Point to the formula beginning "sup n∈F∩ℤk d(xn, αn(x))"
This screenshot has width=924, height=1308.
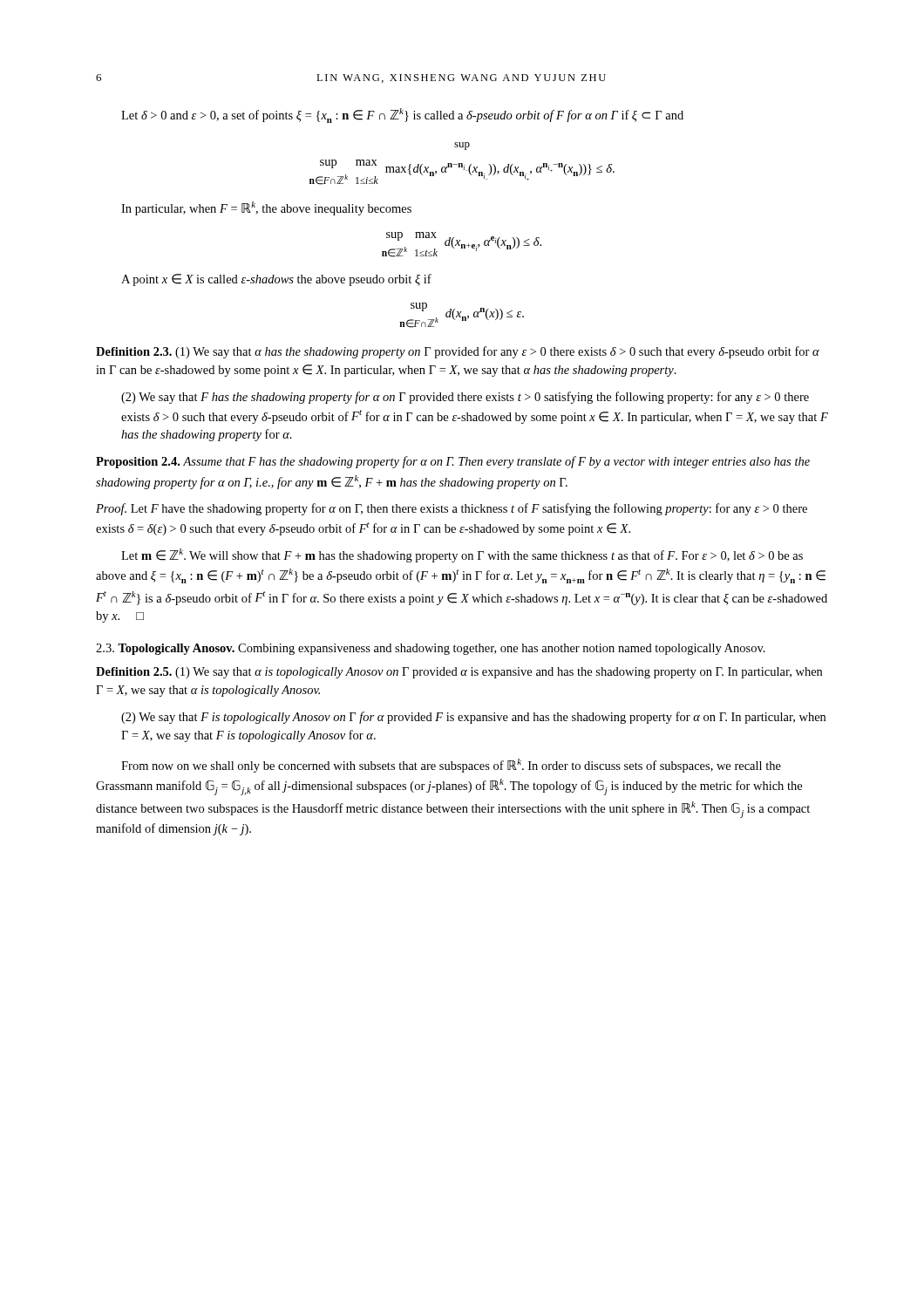click(x=462, y=314)
